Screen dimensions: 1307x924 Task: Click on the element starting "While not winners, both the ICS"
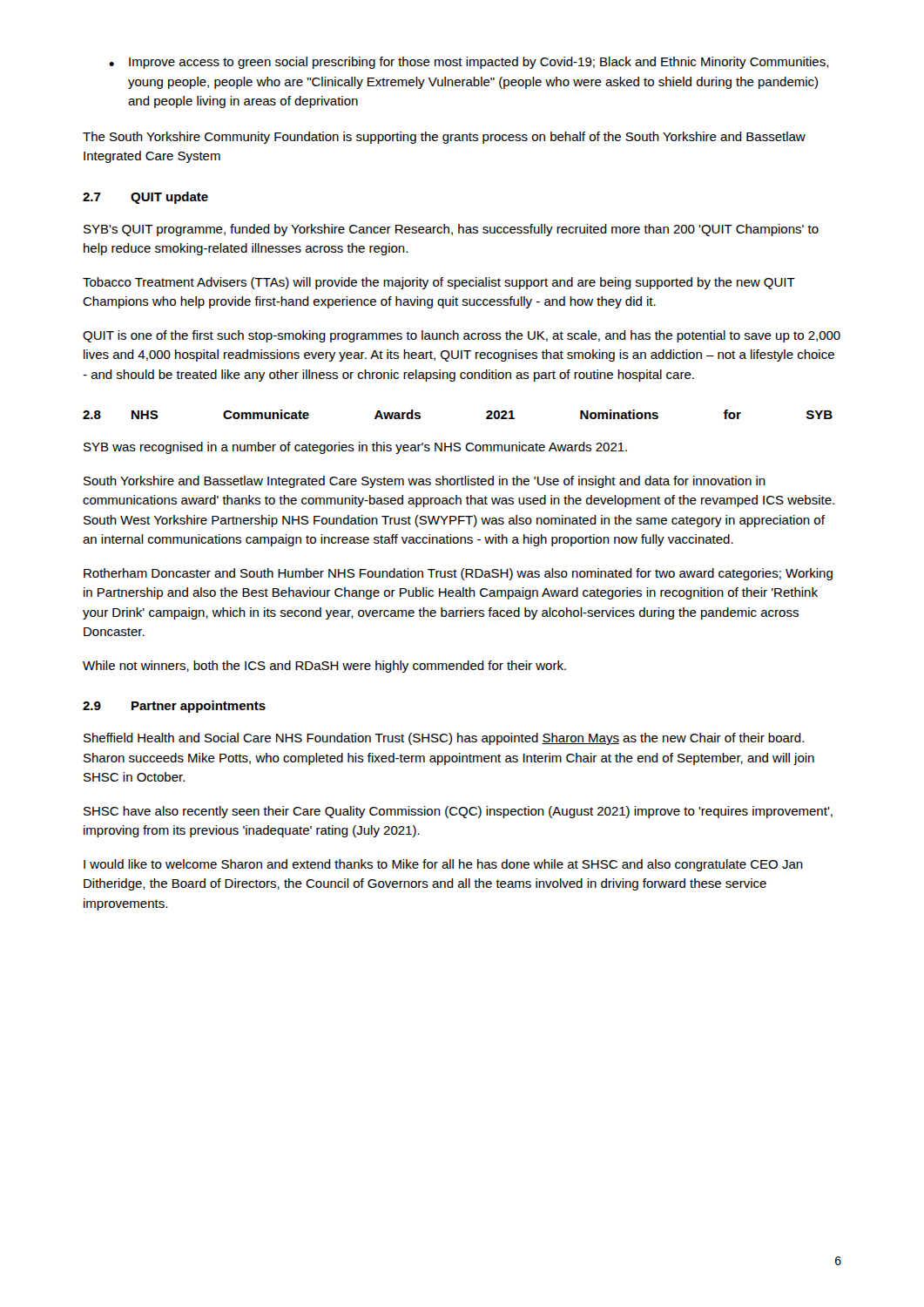pos(325,665)
